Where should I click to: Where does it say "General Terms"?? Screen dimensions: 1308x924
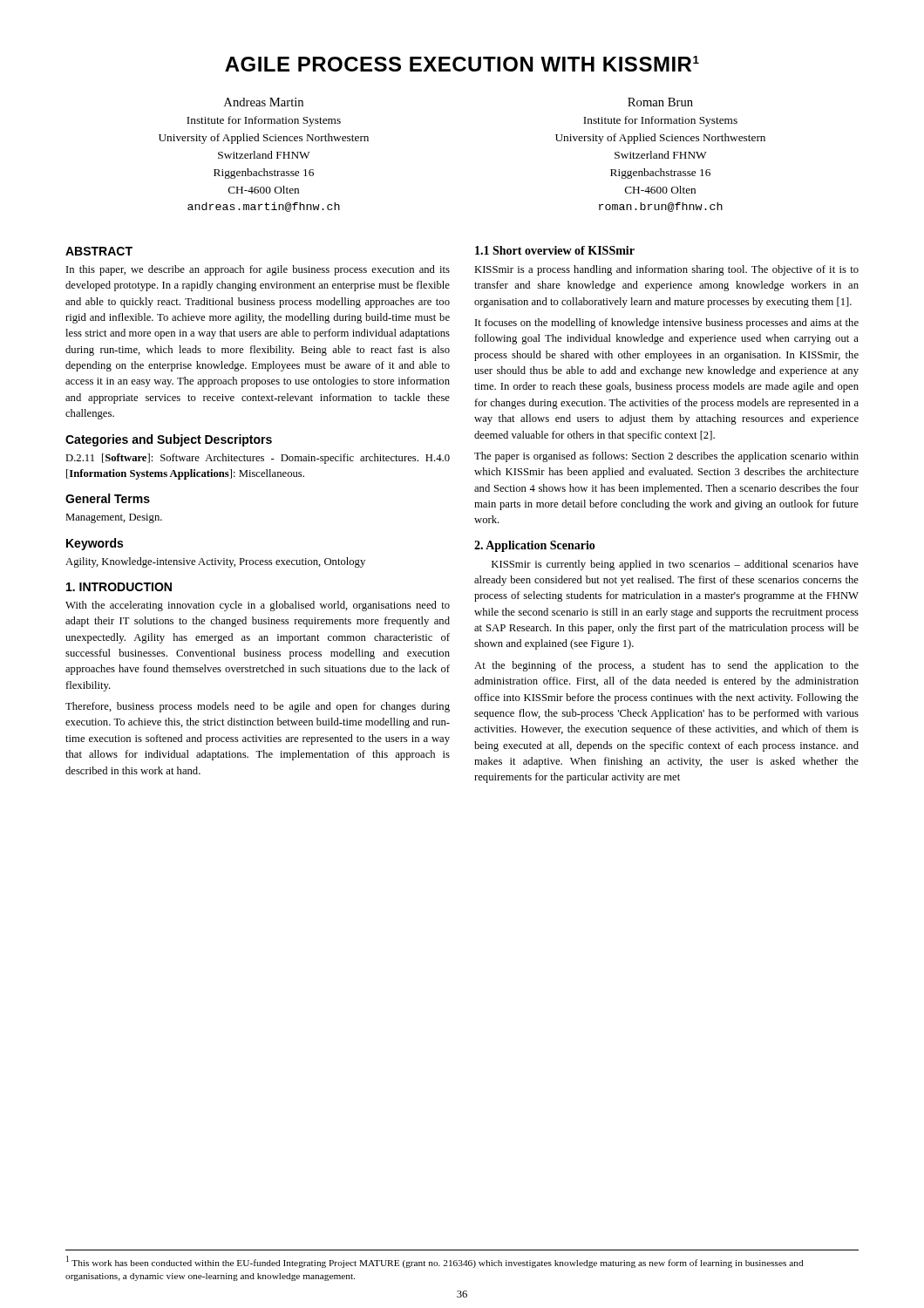(108, 499)
